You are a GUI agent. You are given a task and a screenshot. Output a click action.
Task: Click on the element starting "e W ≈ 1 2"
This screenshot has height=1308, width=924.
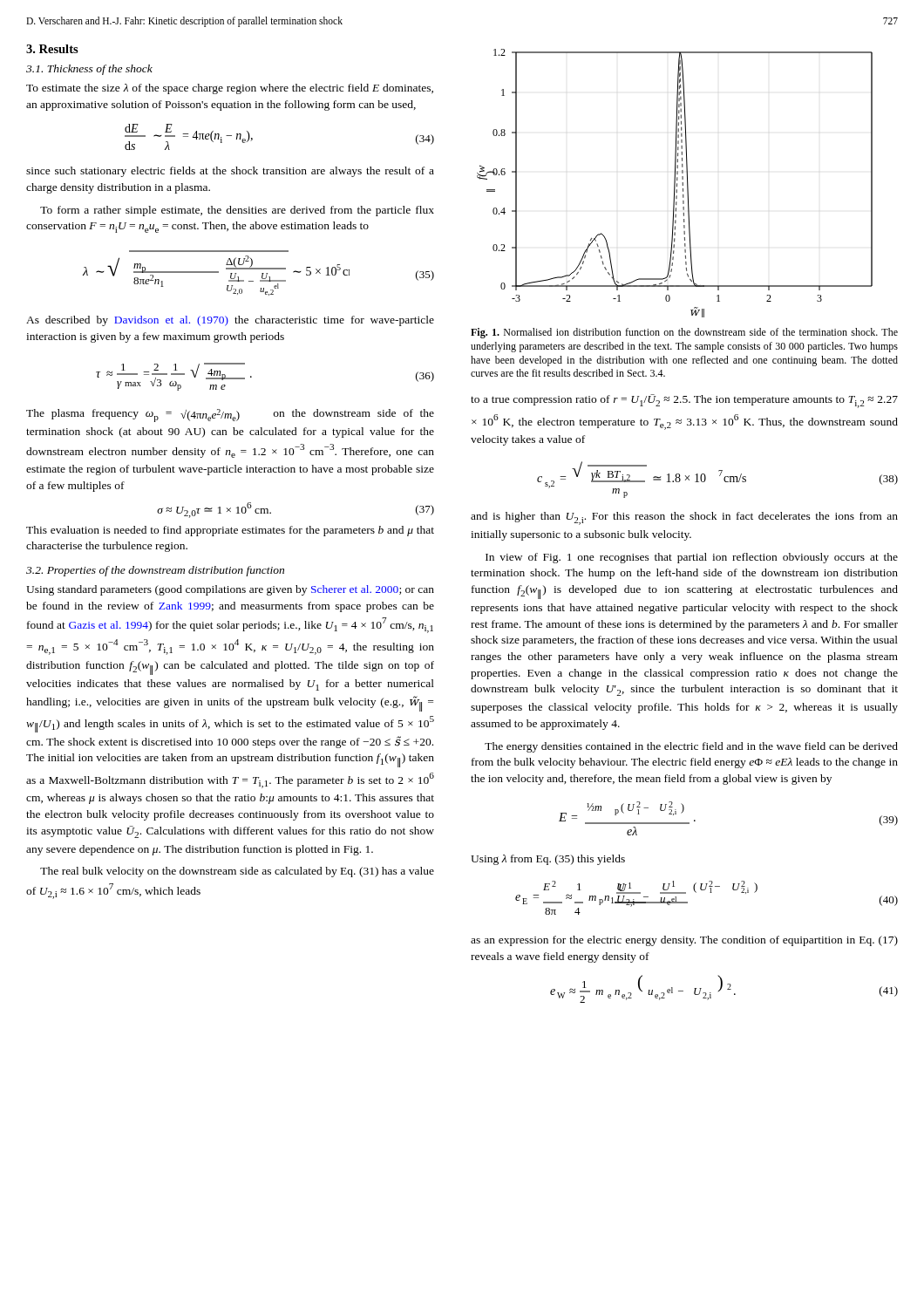coord(684,991)
